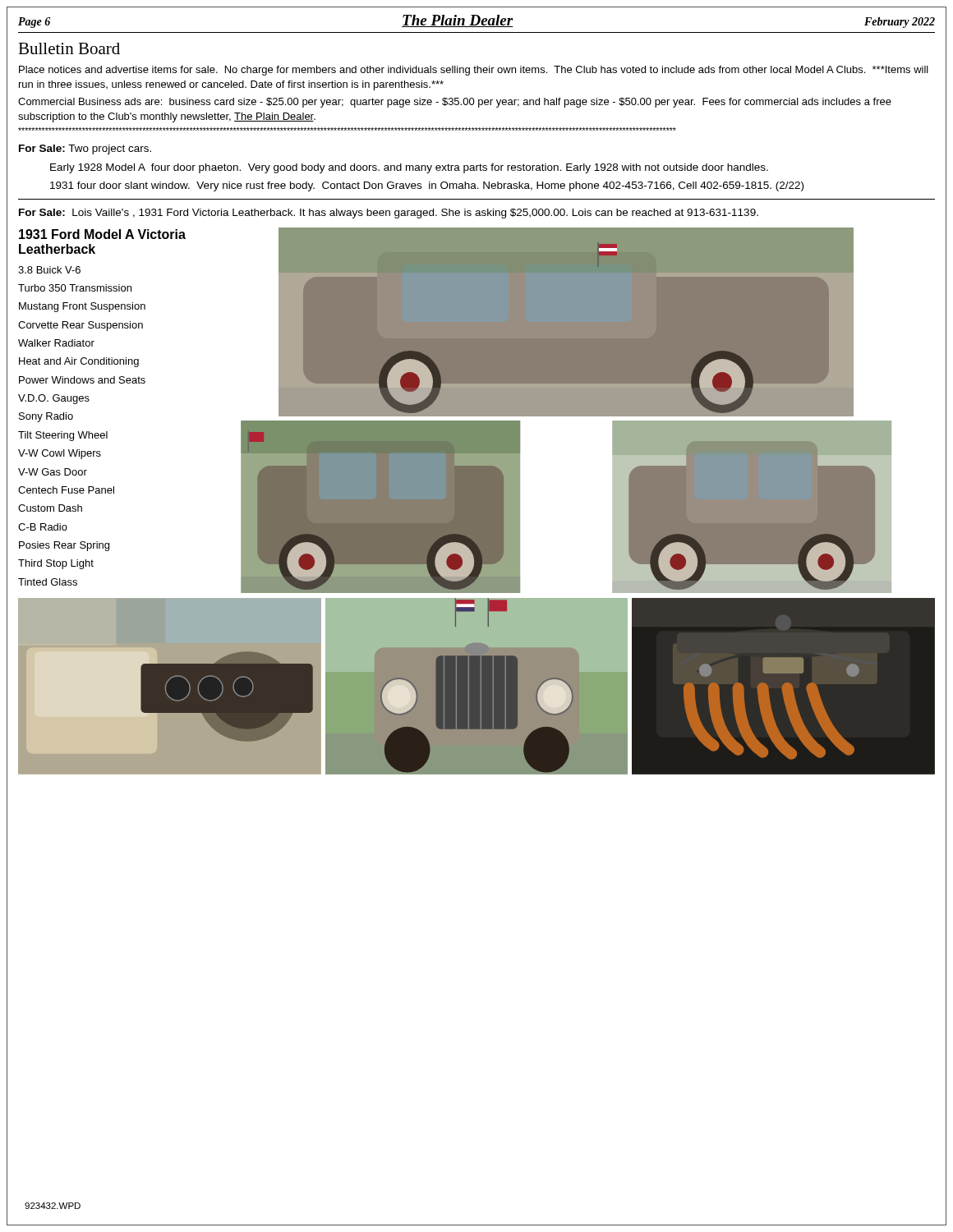Find the list item containing "C-B Radio"
The height and width of the screenshot is (1232, 953).
pyautogui.click(x=43, y=527)
